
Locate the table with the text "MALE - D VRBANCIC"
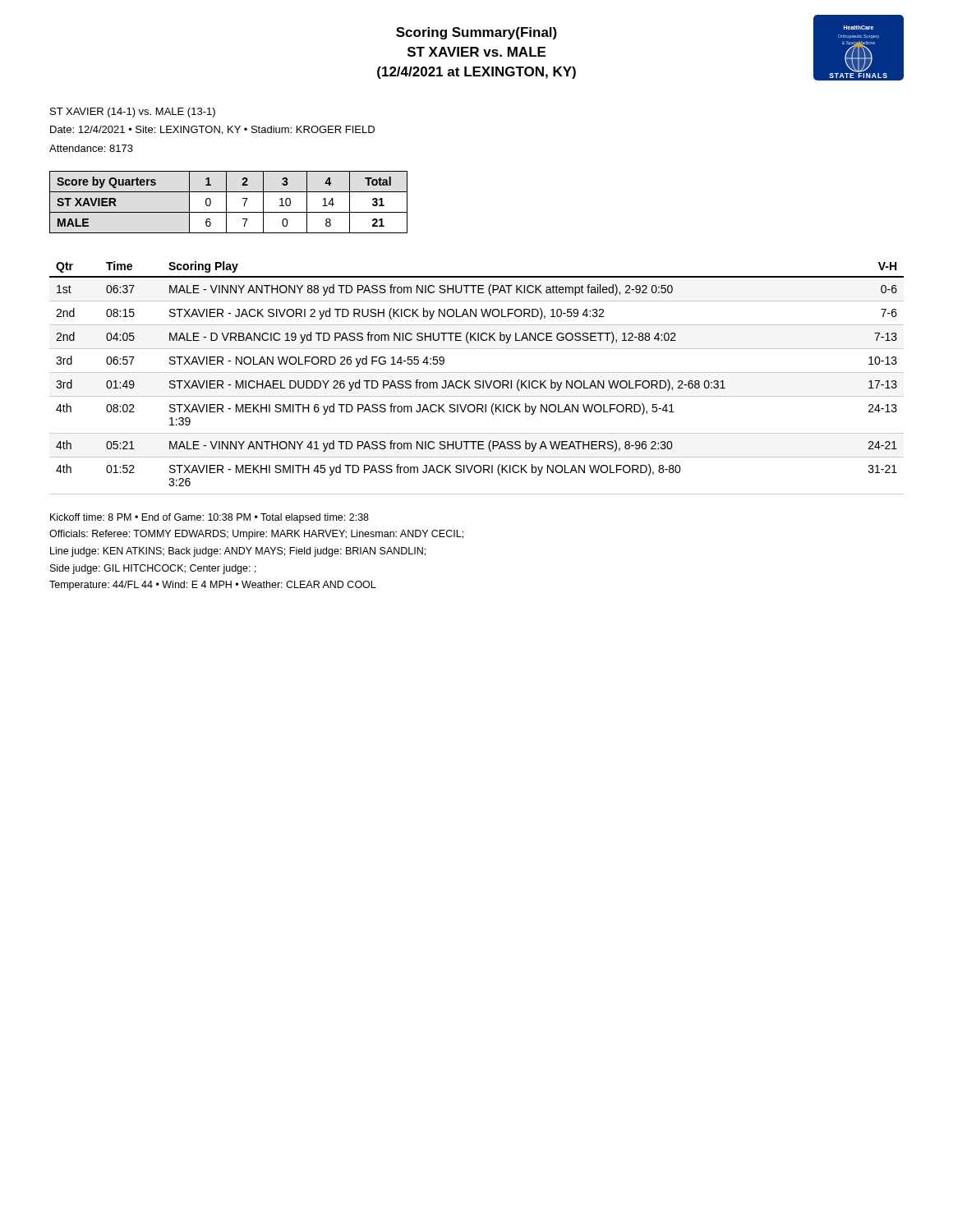(x=476, y=375)
